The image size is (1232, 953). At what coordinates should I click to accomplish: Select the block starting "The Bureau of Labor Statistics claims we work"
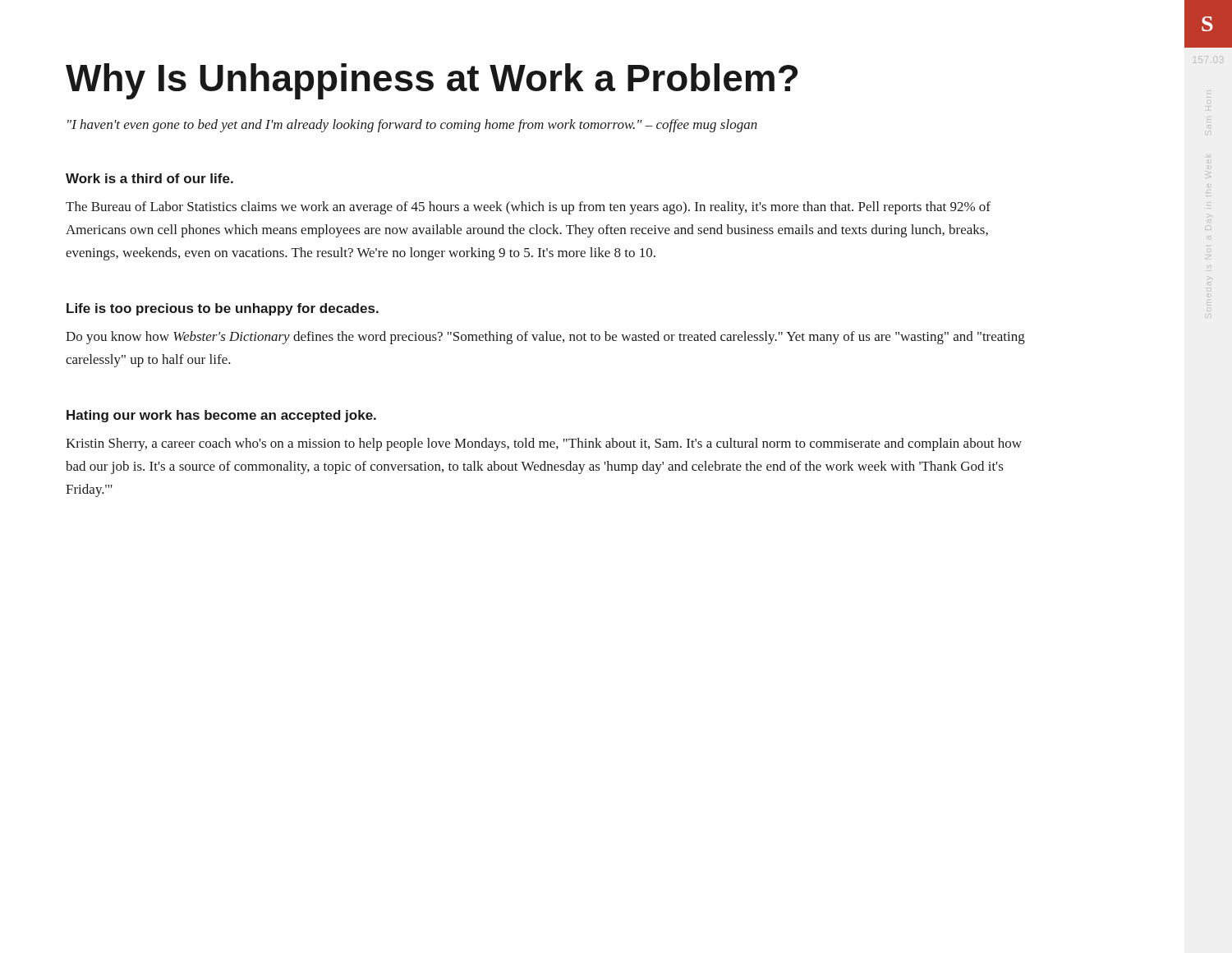pyautogui.click(x=554, y=230)
